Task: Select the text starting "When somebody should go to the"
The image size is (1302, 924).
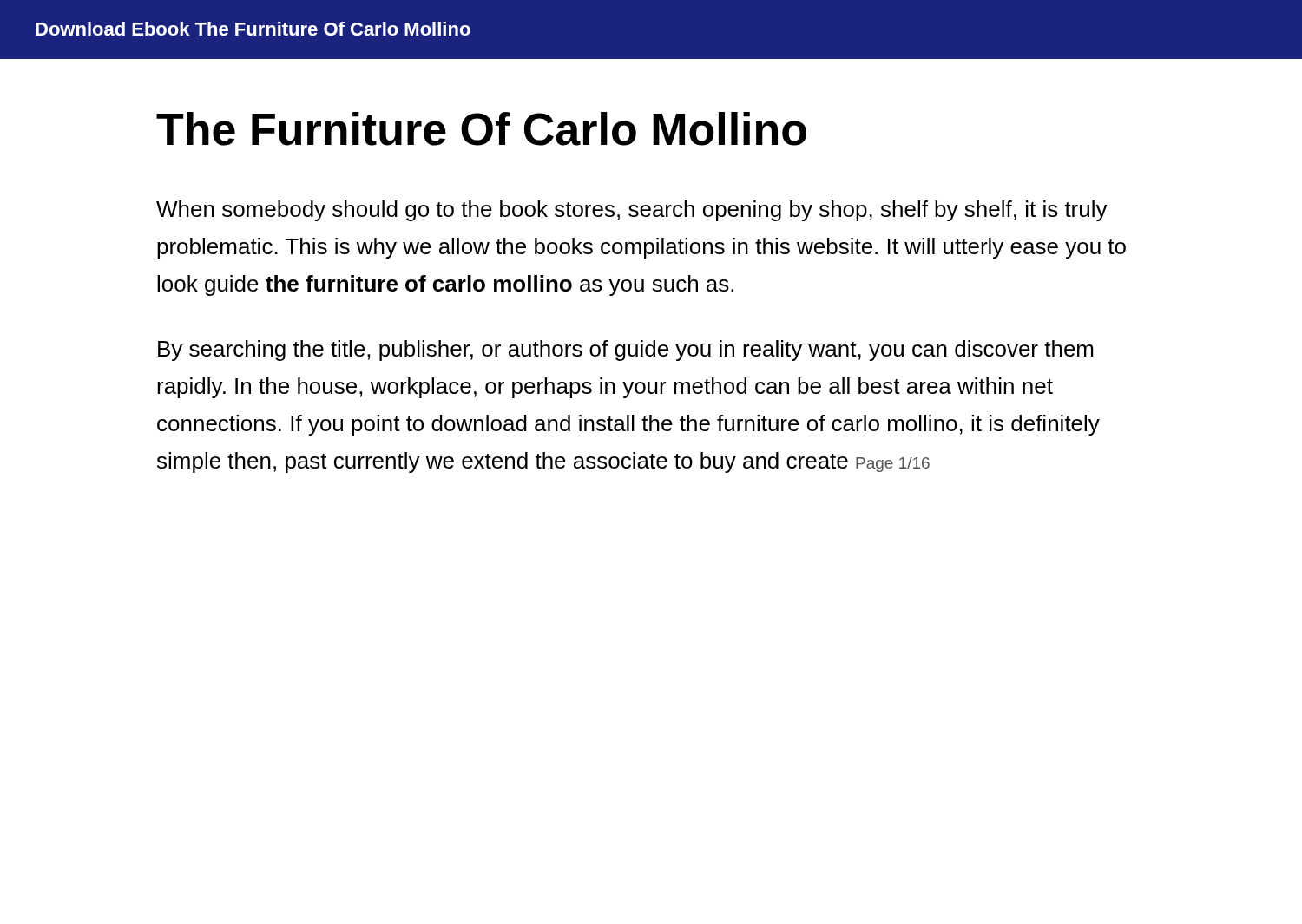Action: pos(641,247)
